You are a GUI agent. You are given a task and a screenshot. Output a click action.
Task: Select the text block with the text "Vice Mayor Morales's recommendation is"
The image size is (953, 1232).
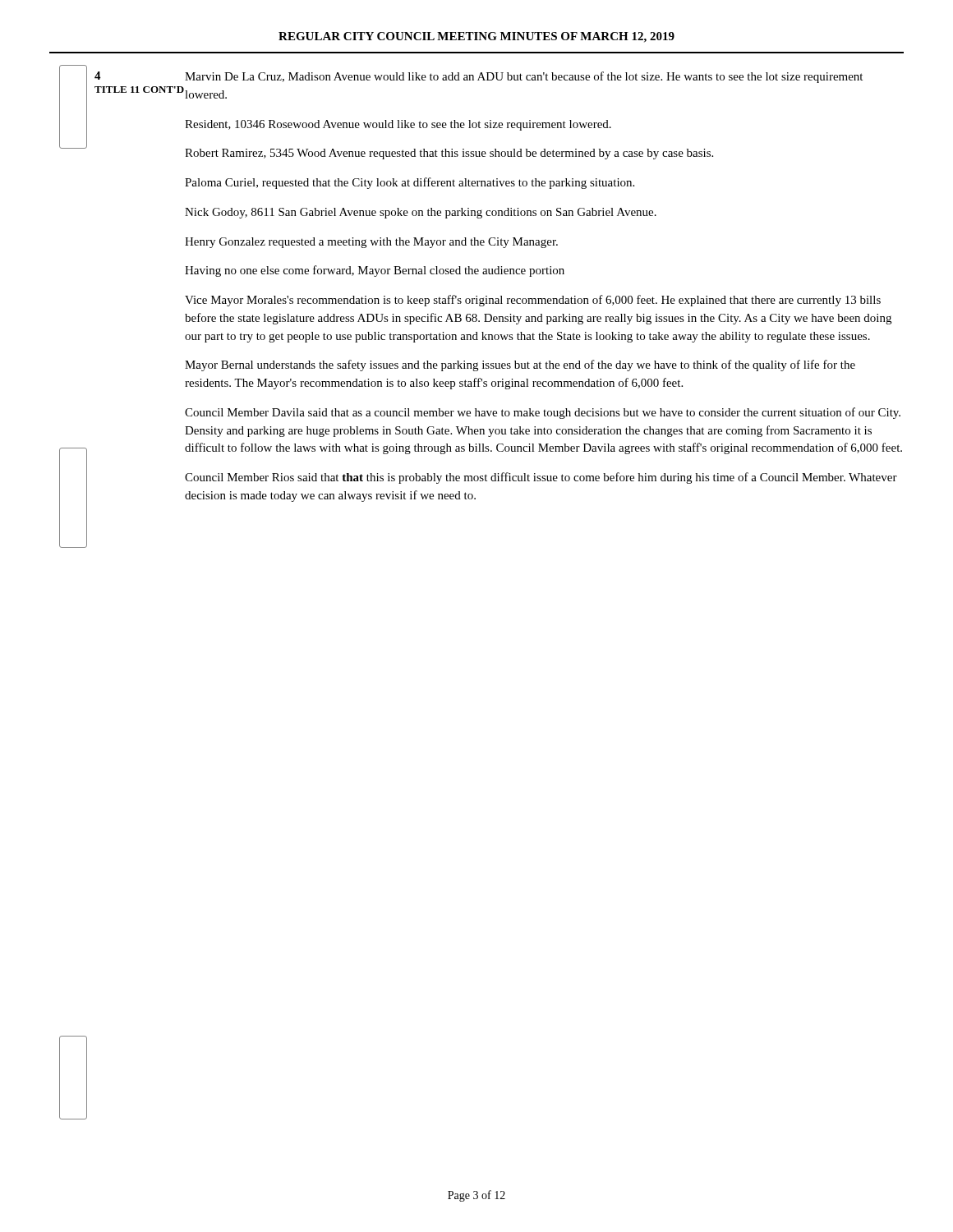coord(538,318)
